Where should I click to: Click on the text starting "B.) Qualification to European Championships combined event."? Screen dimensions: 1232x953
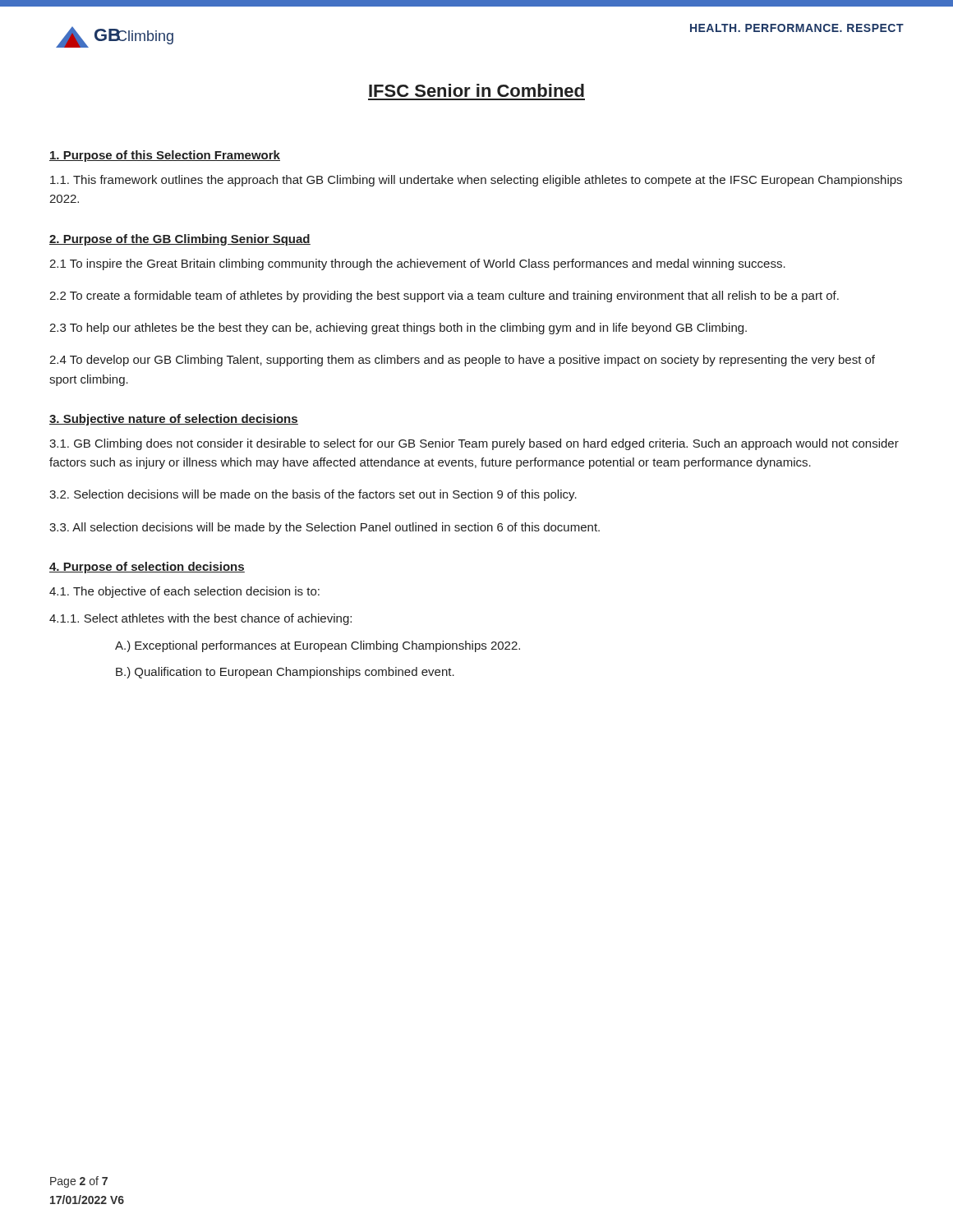click(x=285, y=671)
